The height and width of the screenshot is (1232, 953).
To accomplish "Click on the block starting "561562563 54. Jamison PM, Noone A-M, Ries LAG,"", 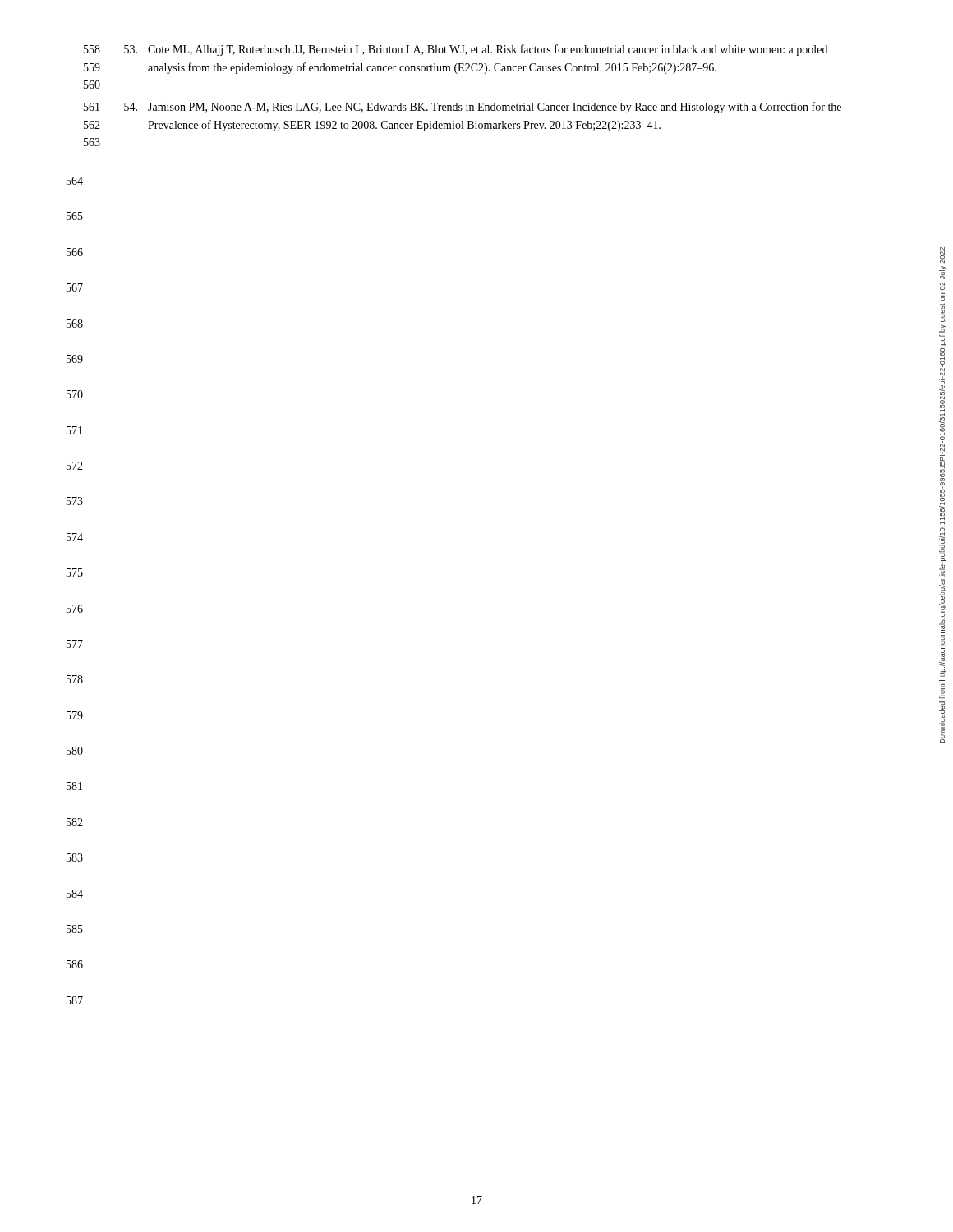I will click(x=460, y=125).
